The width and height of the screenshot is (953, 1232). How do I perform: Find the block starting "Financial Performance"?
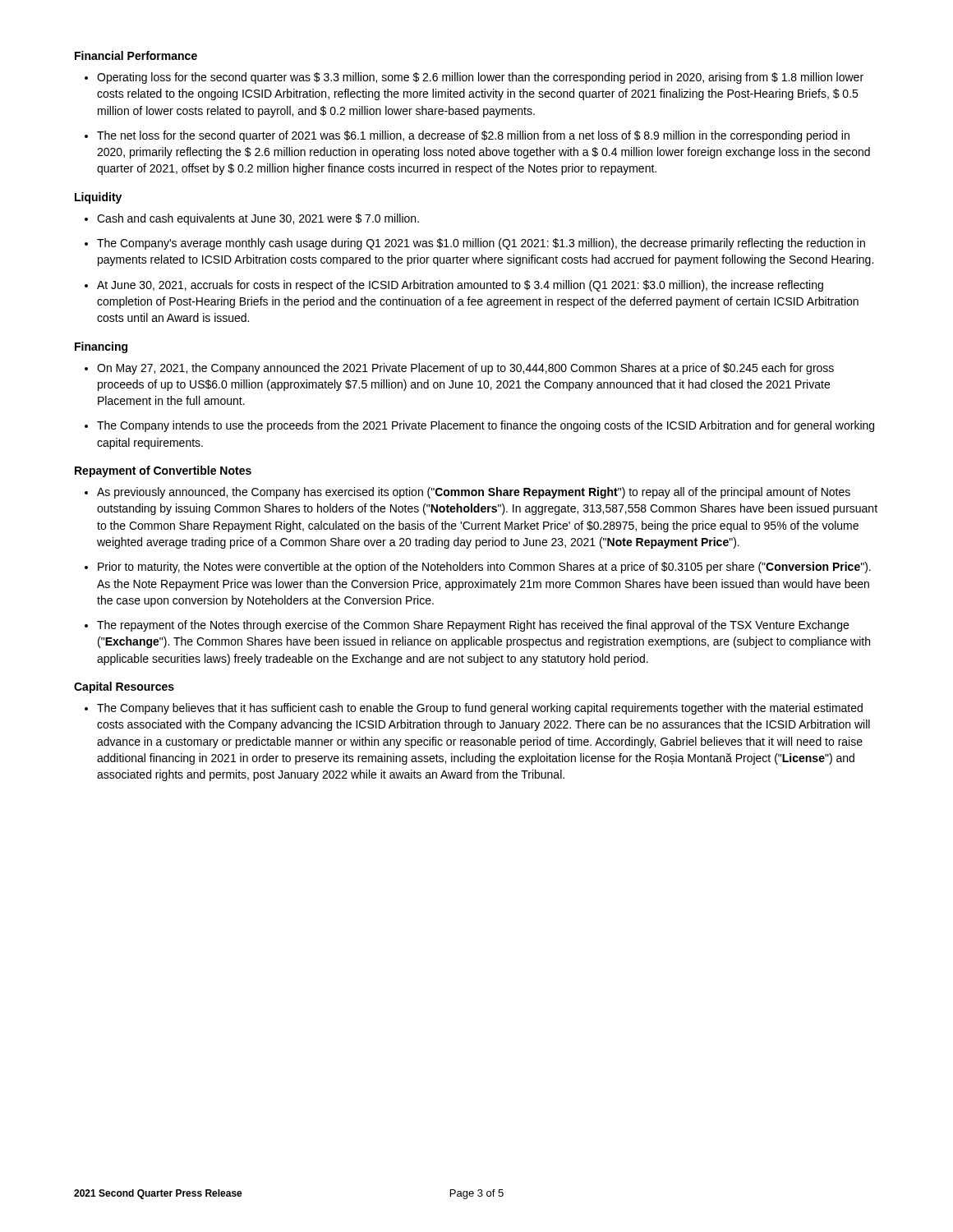tap(136, 56)
